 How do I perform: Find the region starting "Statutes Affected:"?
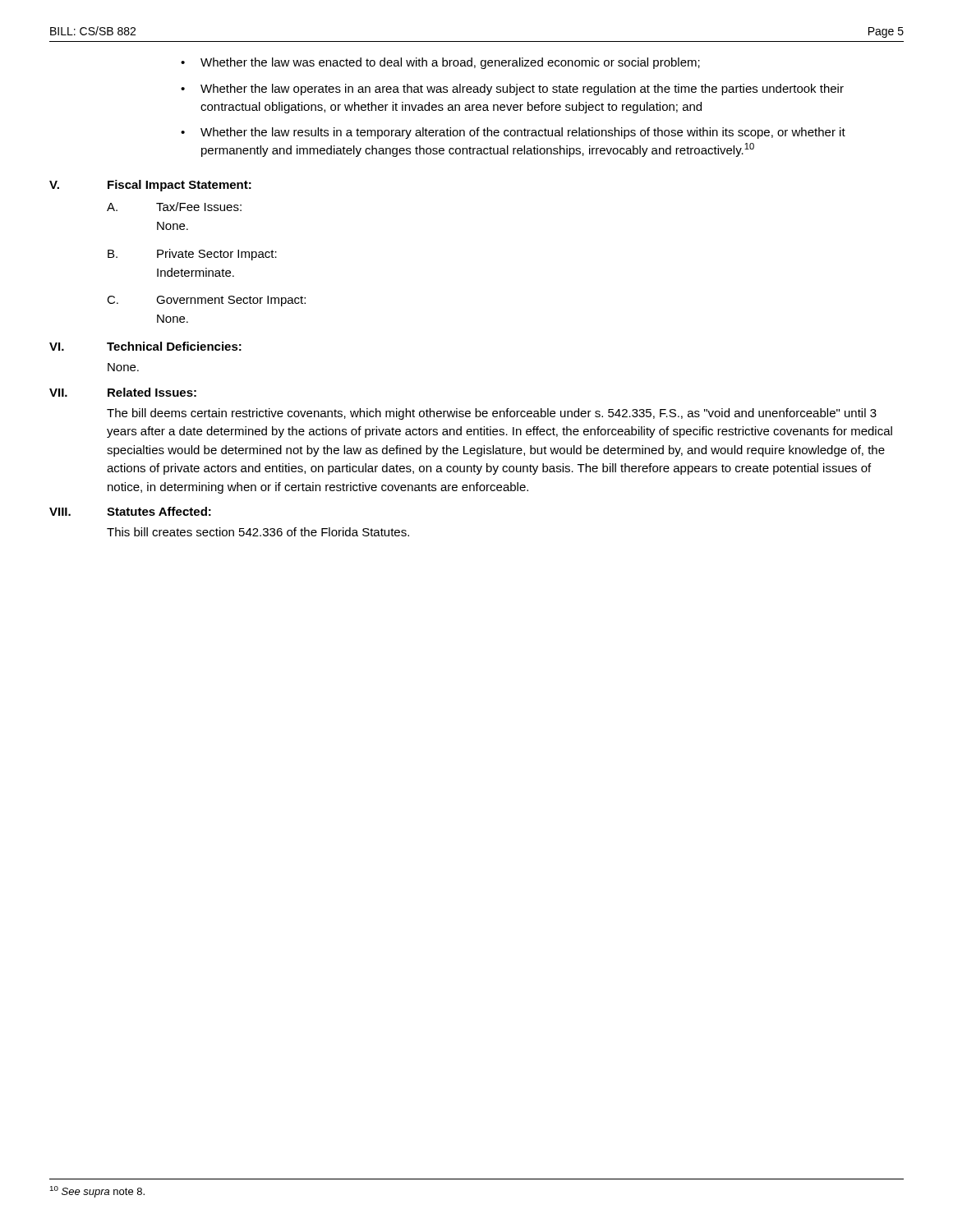(159, 511)
